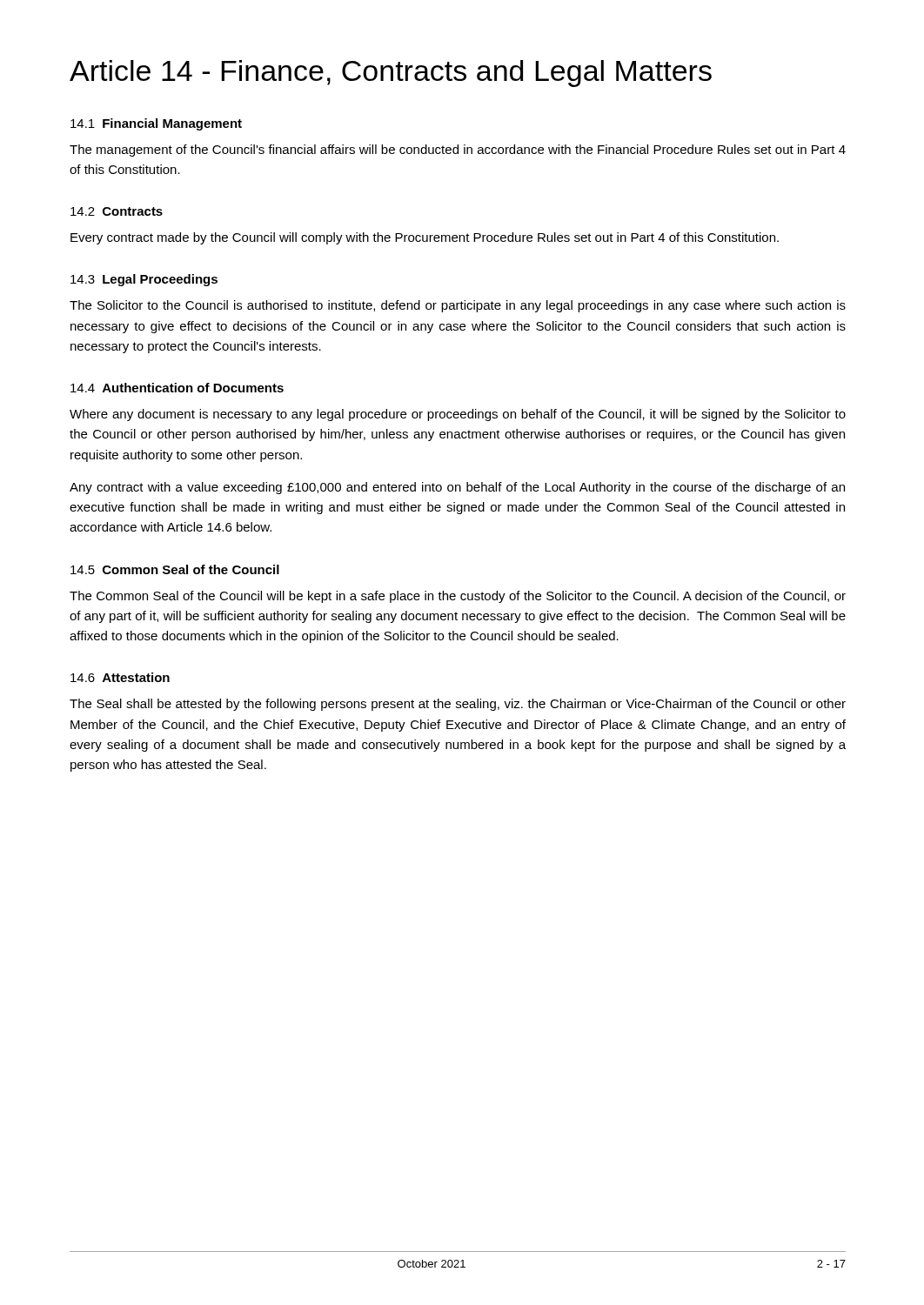Screen dimensions: 1305x924
Task: Navigate to the passage starting "14.3 Legal Proceedings"
Action: point(144,279)
